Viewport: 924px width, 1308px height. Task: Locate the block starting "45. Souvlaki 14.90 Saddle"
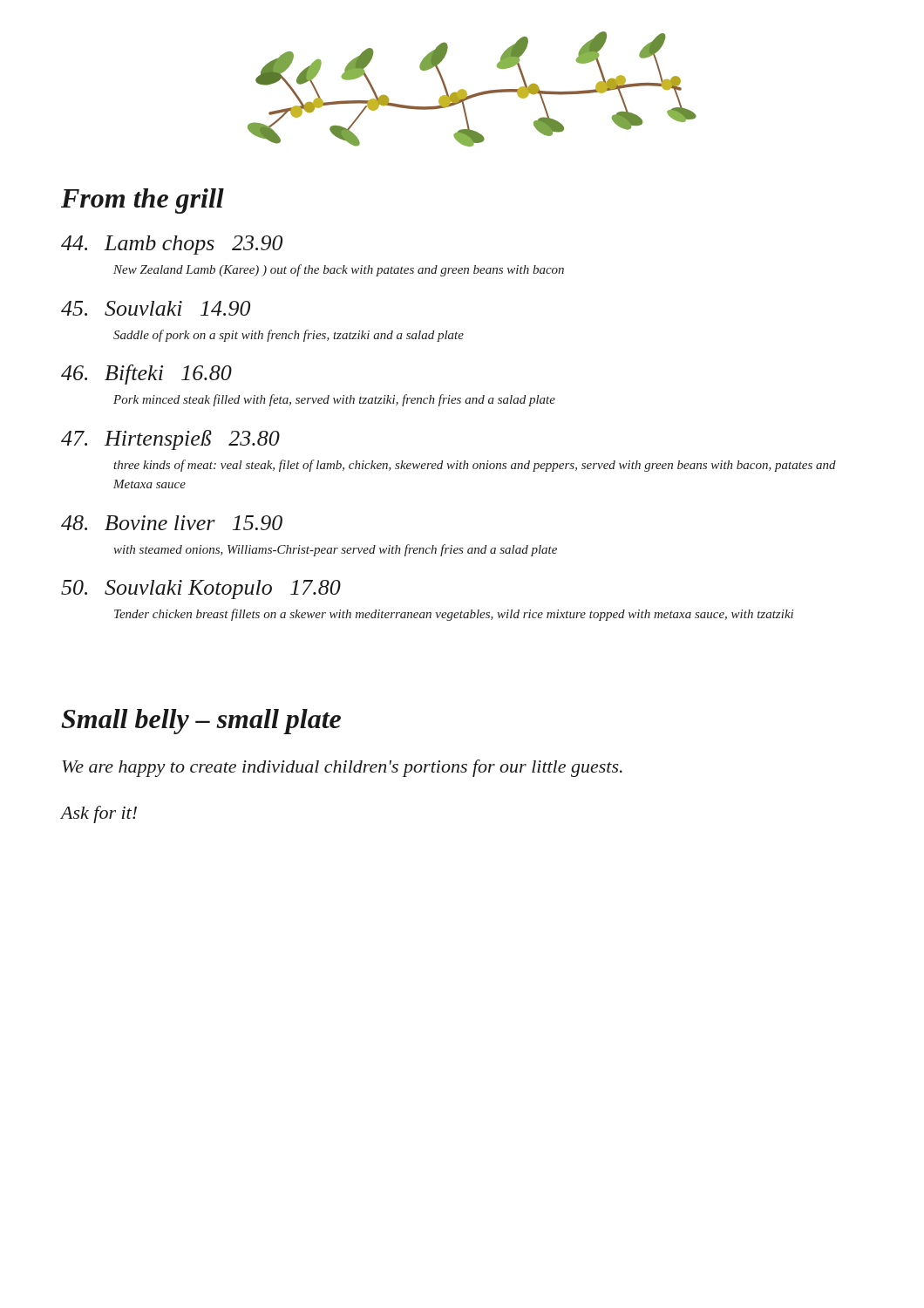156,308
